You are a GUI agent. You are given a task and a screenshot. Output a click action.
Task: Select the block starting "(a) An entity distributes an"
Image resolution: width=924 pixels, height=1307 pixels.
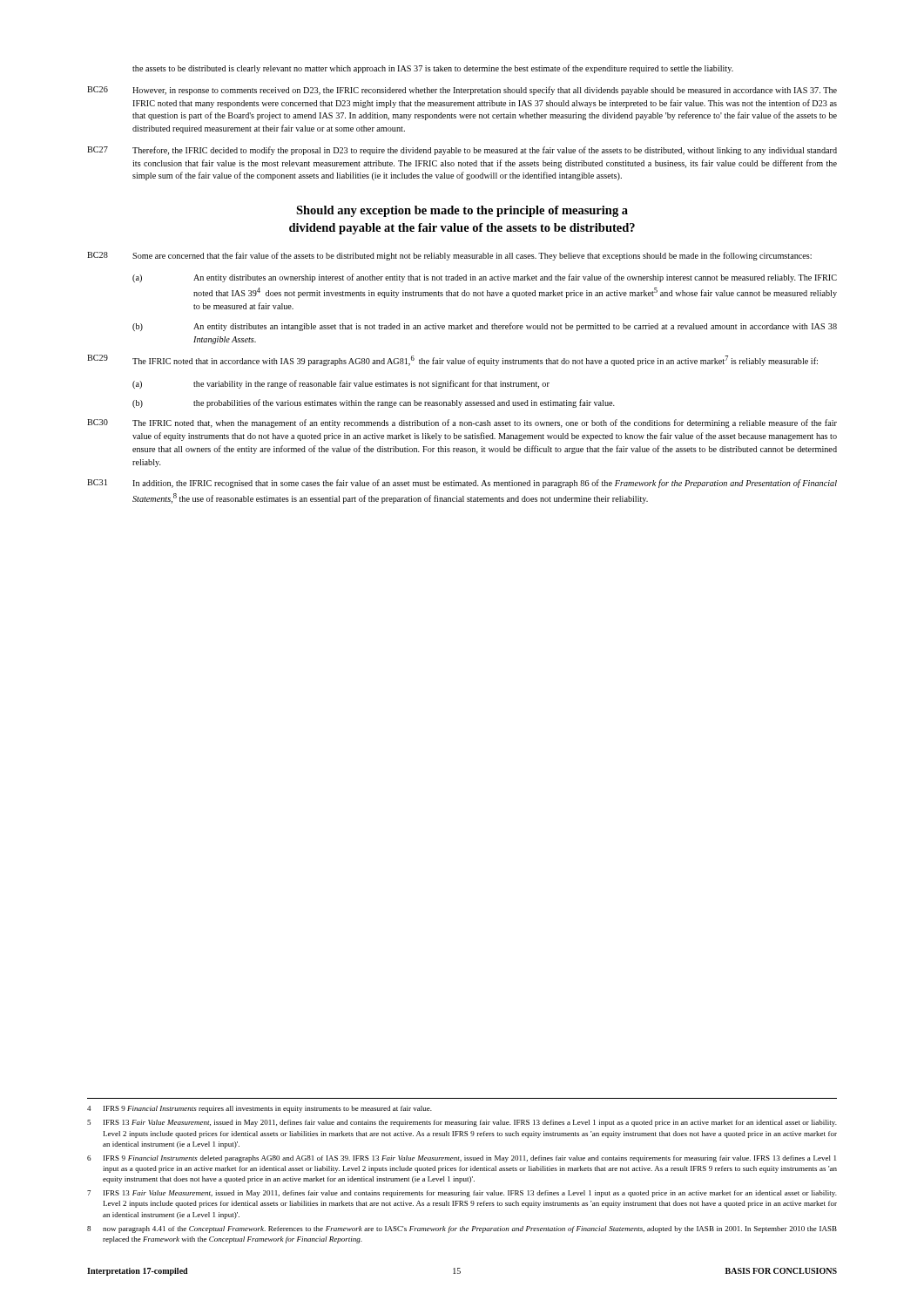[x=485, y=293]
